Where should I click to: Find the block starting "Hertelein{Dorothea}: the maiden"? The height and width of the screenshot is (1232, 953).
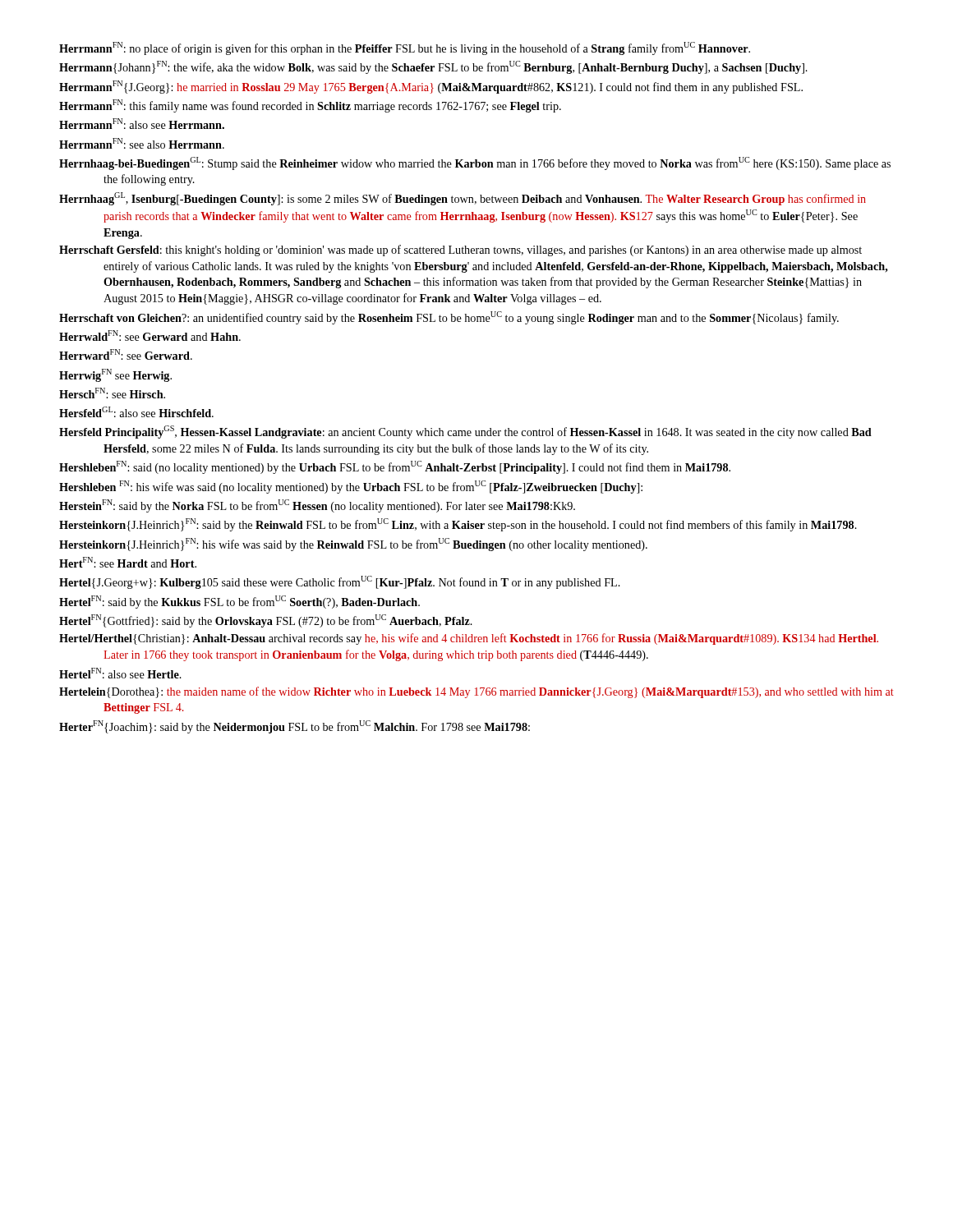pyautogui.click(x=476, y=699)
